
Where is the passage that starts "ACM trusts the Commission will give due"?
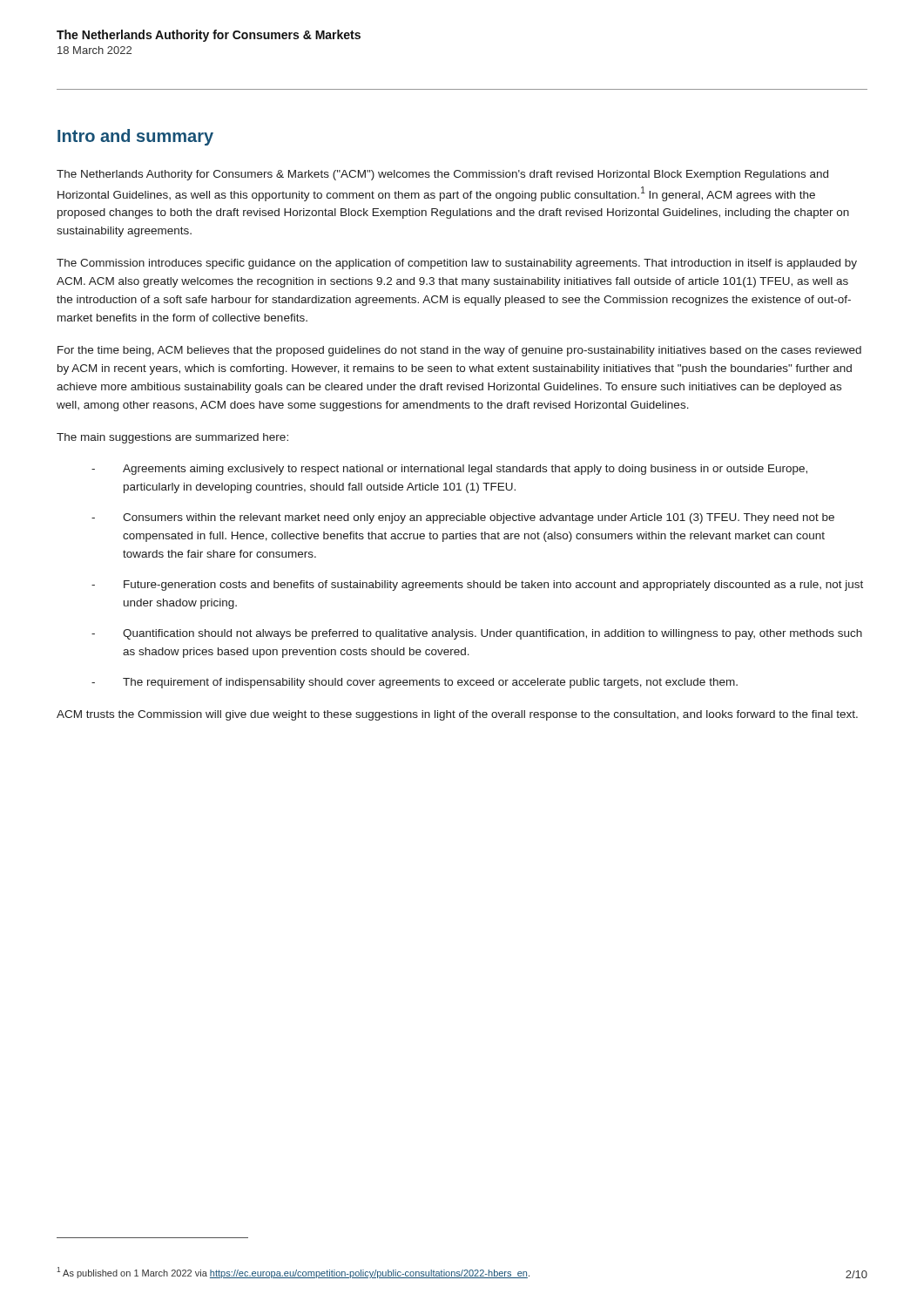[462, 715]
